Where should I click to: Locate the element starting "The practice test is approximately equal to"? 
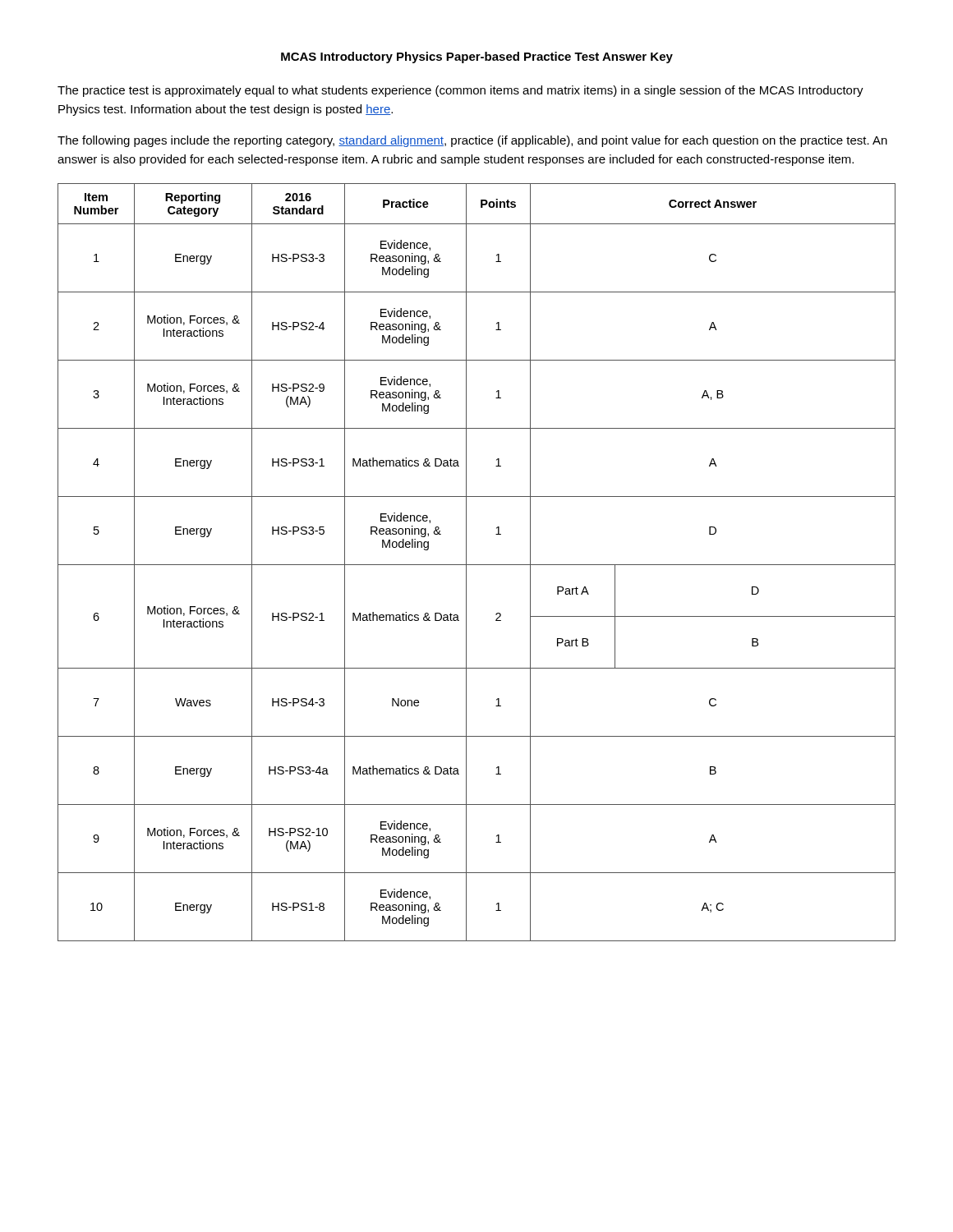pyautogui.click(x=460, y=99)
